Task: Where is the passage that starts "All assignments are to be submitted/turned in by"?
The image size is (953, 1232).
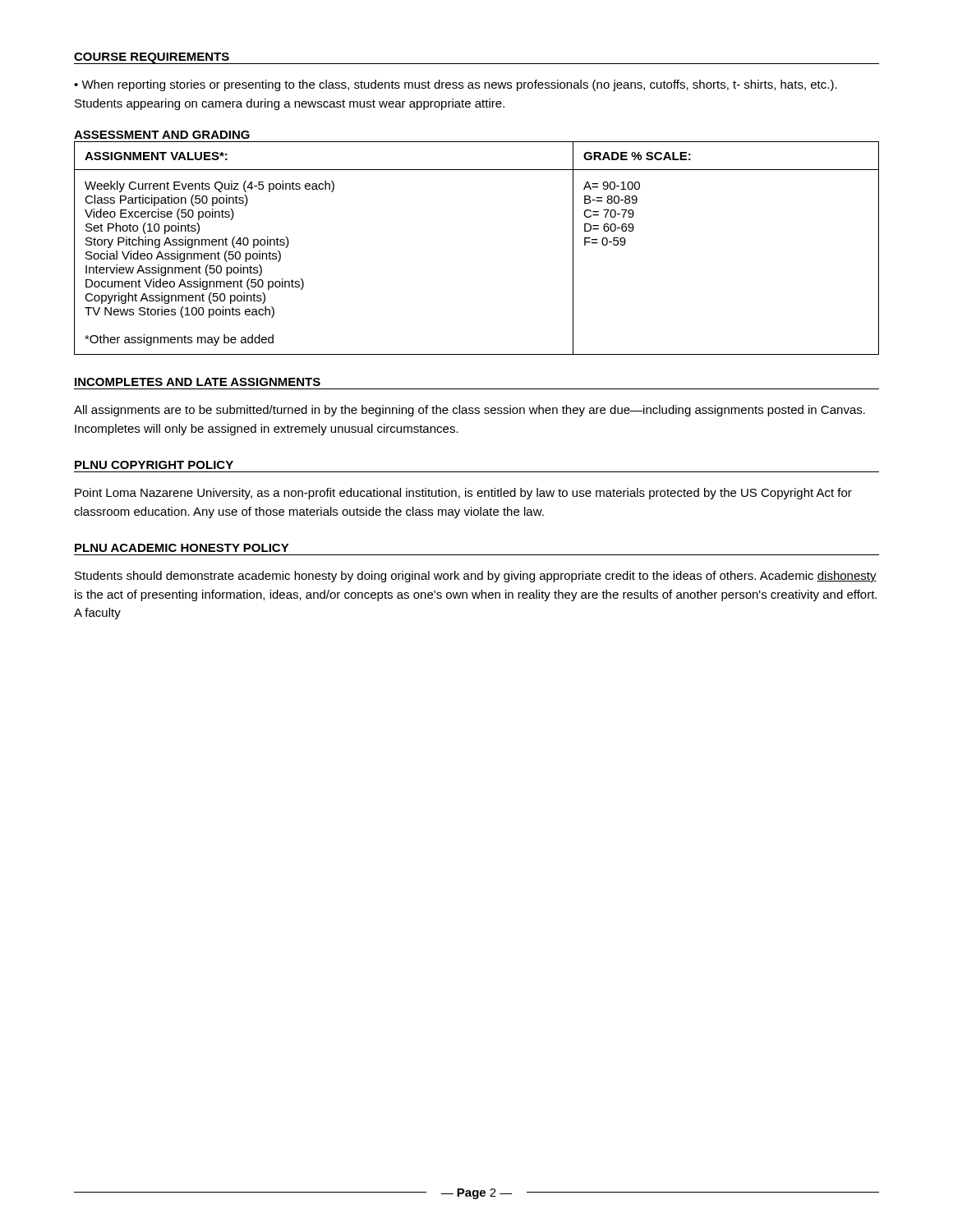Action: point(470,419)
